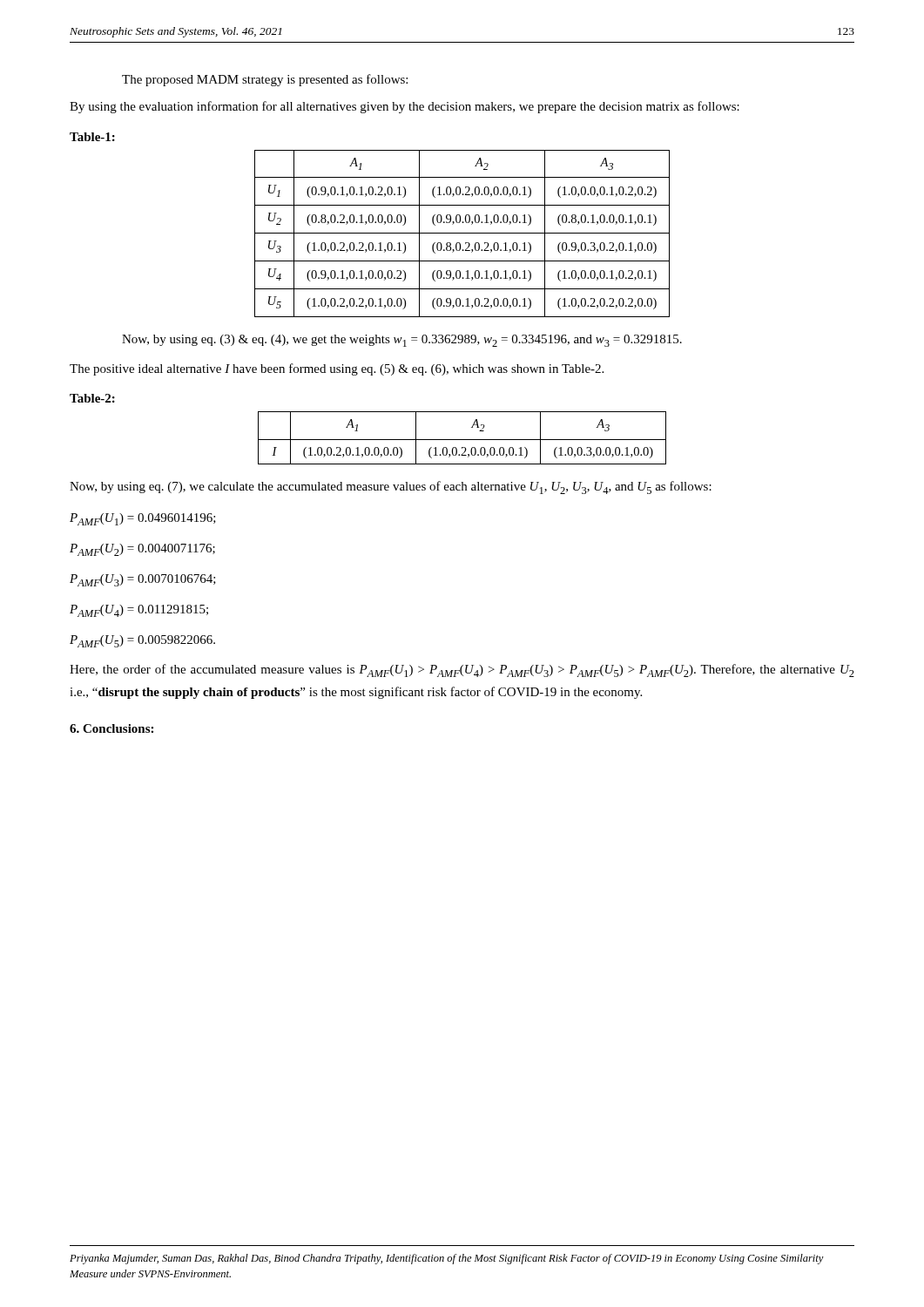Locate the section header that reads "6. Conclusions:"
The image size is (924, 1307).
pos(112,729)
